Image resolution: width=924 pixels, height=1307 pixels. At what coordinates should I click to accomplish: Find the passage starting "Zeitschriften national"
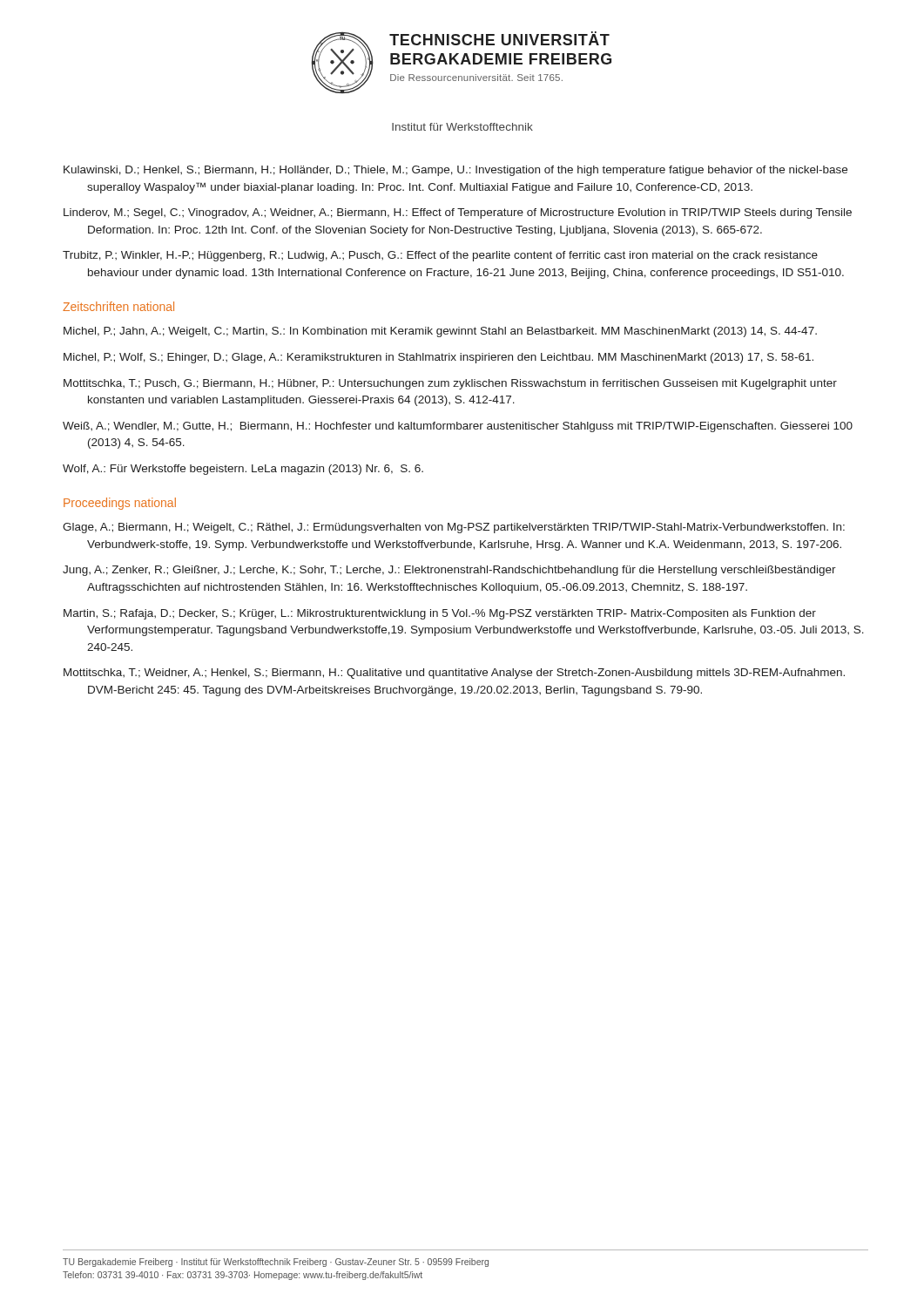(119, 307)
